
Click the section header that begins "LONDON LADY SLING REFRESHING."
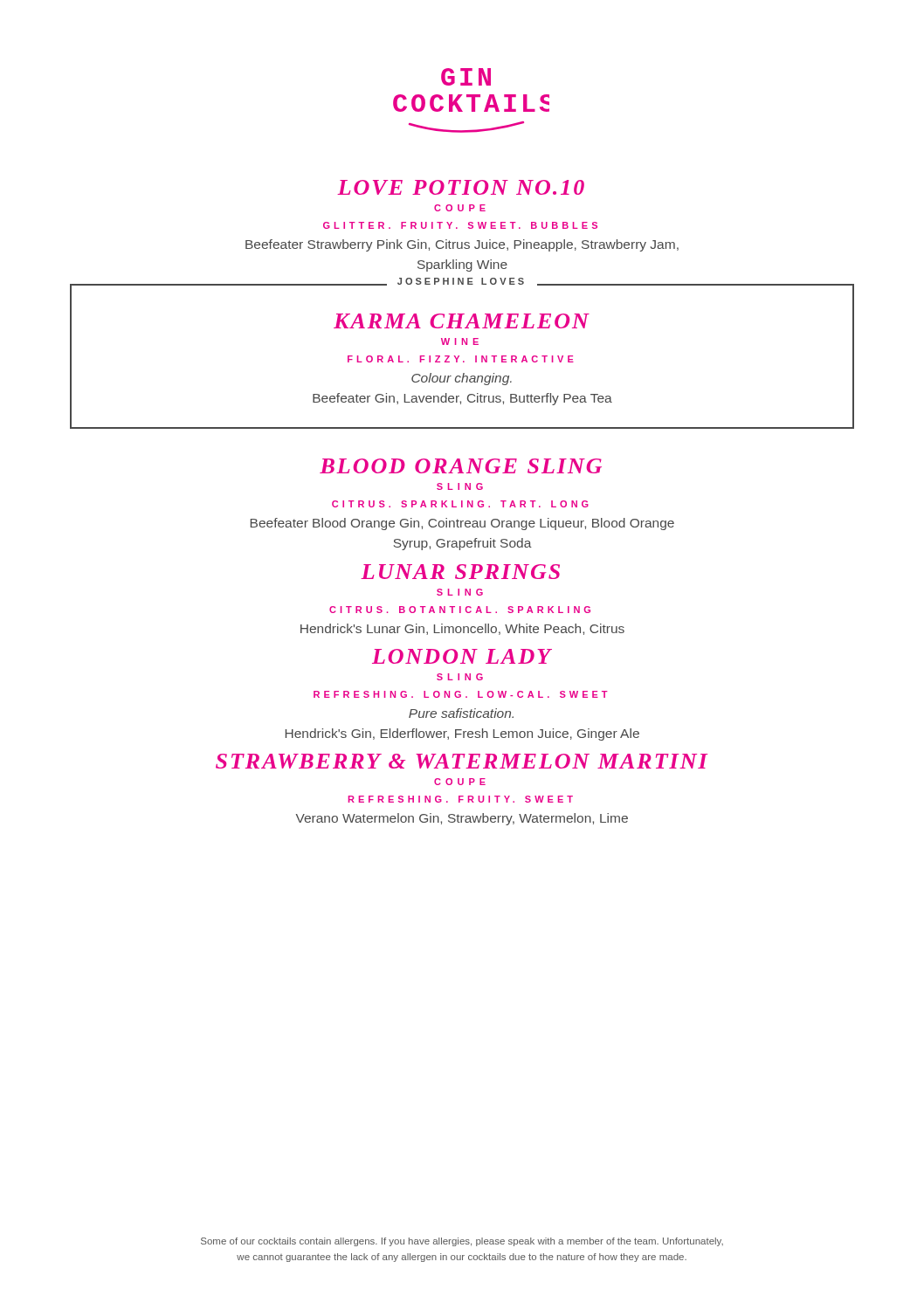(x=462, y=693)
